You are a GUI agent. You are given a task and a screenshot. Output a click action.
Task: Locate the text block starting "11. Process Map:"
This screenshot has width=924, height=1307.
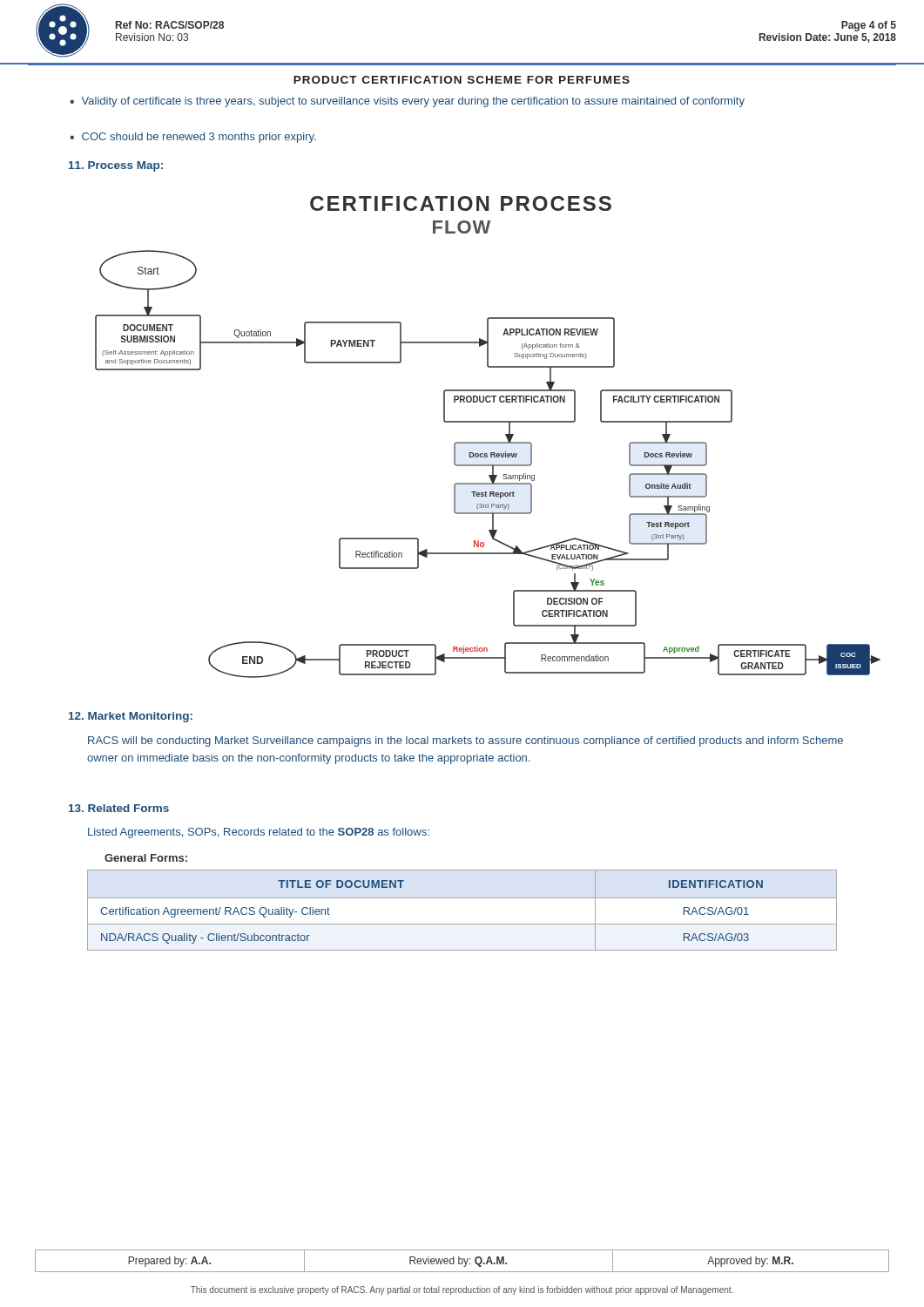pyautogui.click(x=116, y=165)
